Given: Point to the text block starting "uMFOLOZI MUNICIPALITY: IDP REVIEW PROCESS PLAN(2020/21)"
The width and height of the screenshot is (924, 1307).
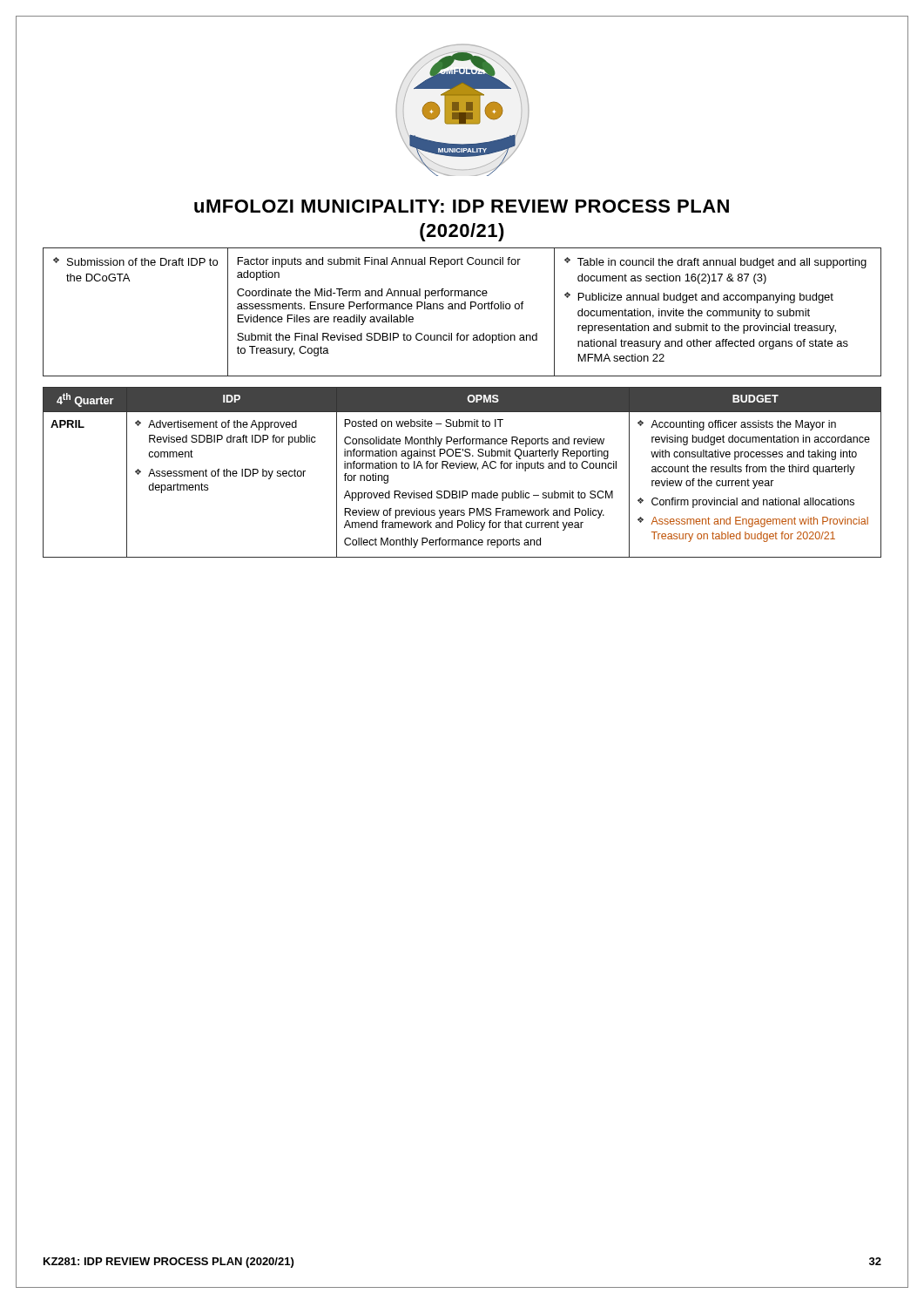Looking at the screenshot, I should [462, 218].
